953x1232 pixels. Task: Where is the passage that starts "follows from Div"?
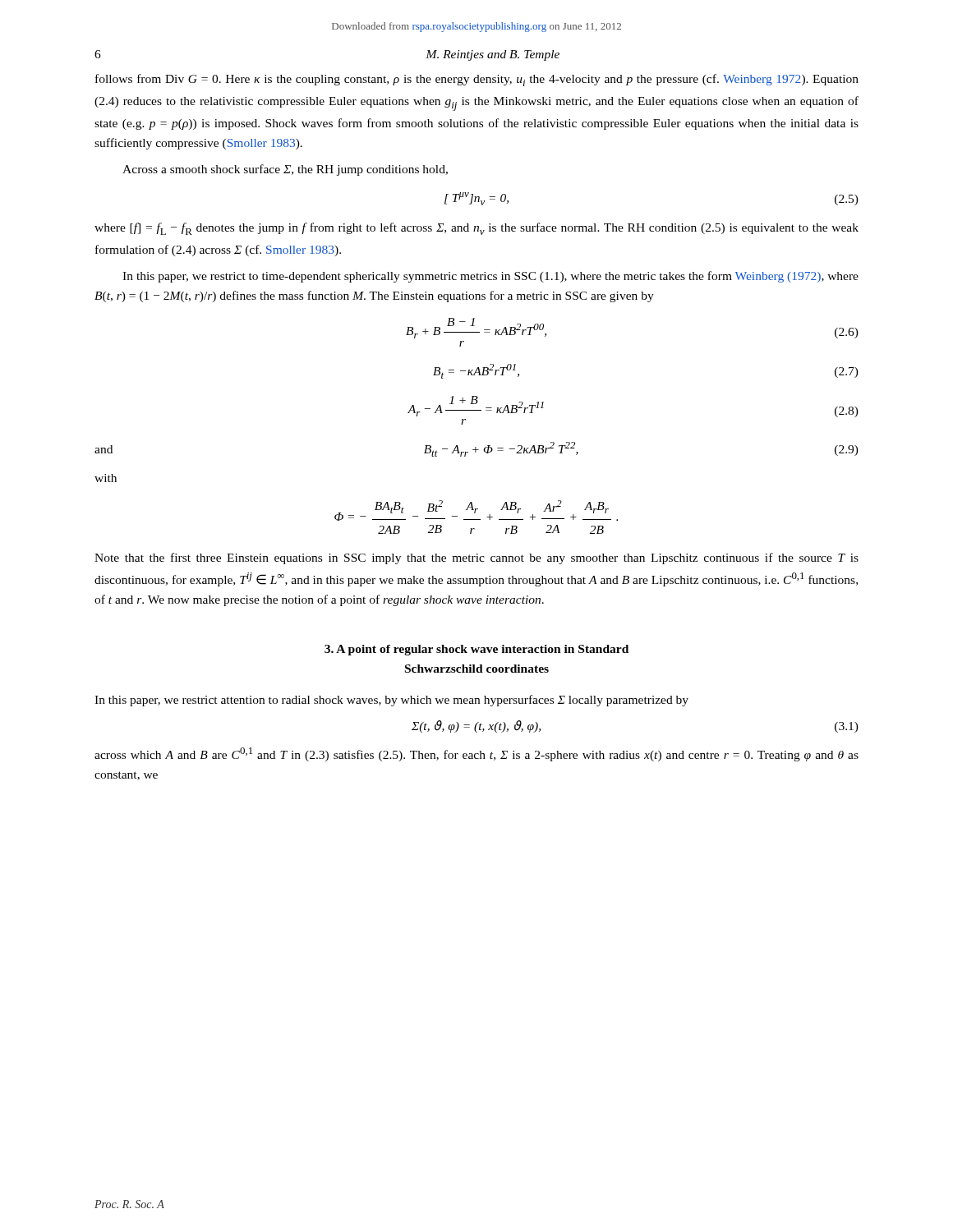coord(476,111)
